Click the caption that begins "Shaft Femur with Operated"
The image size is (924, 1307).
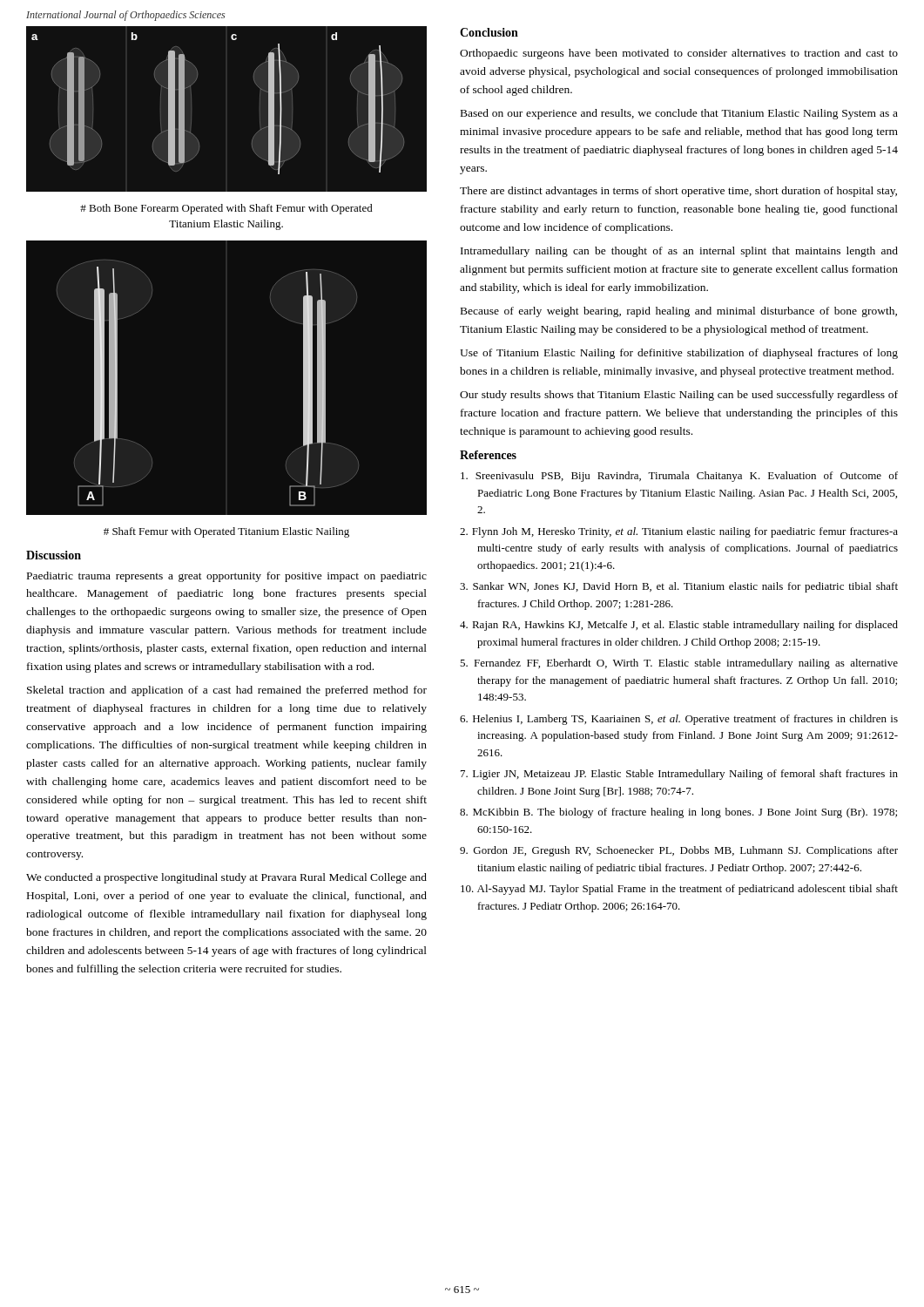[x=226, y=531]
